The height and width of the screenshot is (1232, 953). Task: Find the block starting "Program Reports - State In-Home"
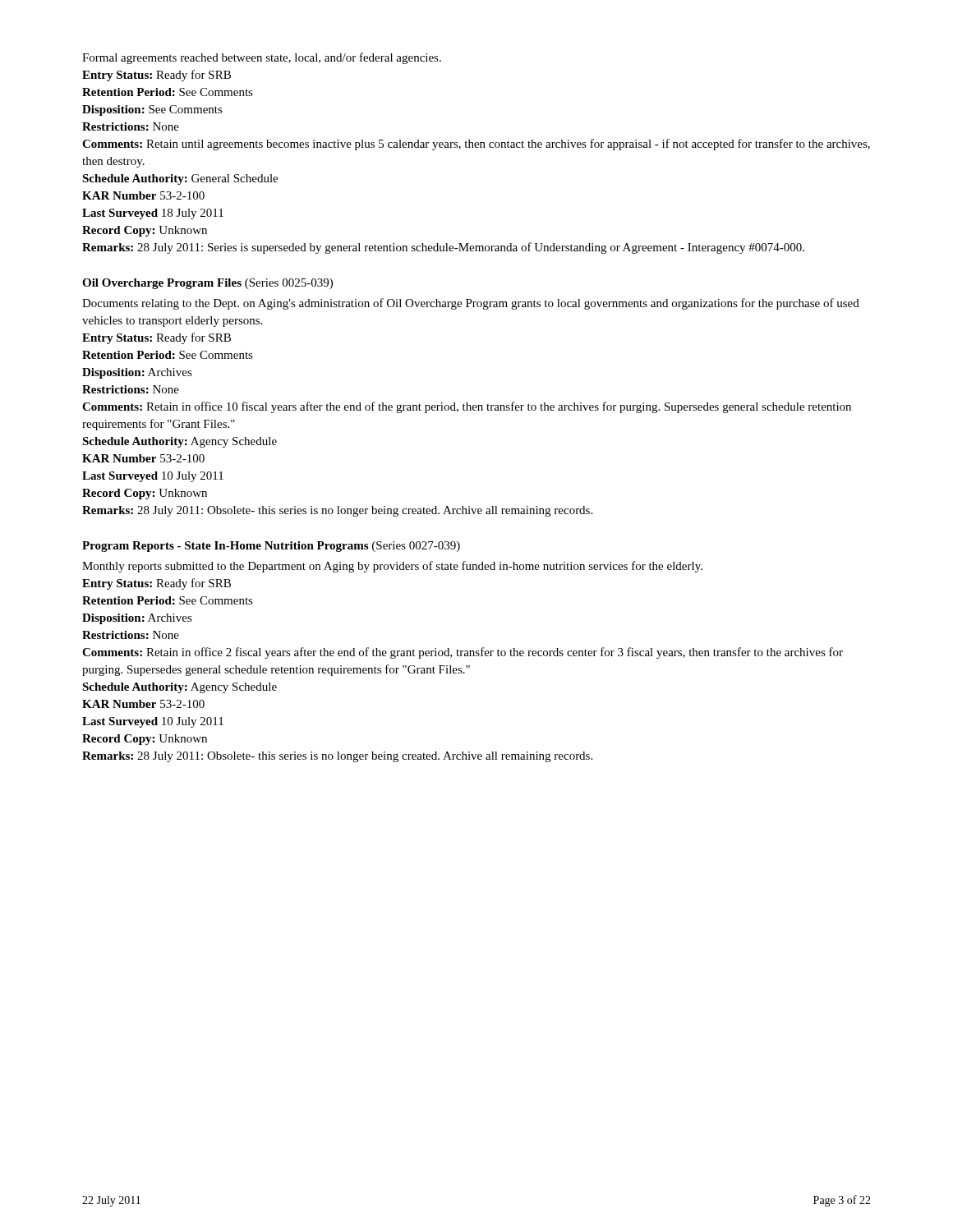[x=271, y=545]
